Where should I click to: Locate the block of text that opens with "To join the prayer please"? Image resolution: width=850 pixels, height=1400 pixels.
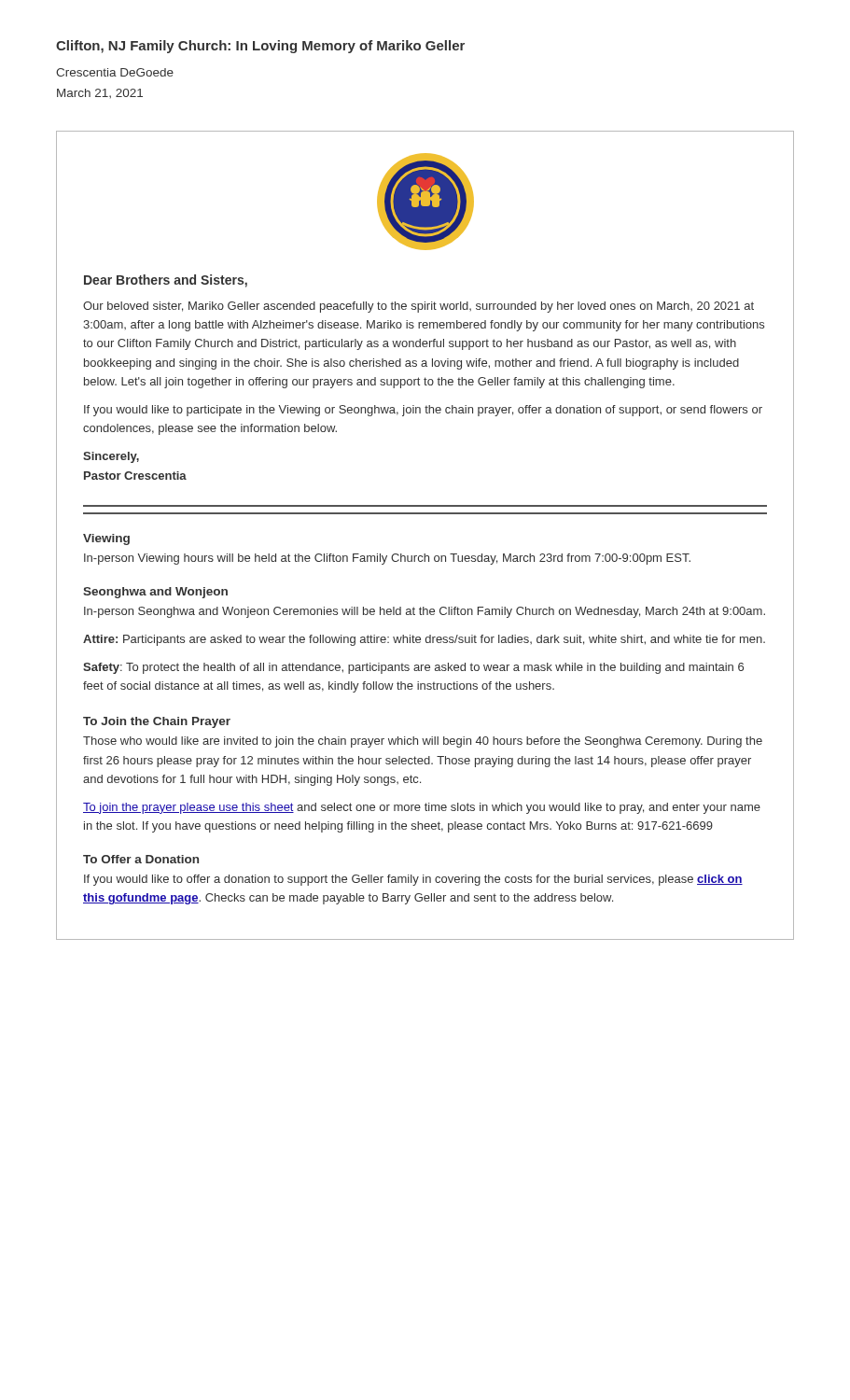click(422, 816)
